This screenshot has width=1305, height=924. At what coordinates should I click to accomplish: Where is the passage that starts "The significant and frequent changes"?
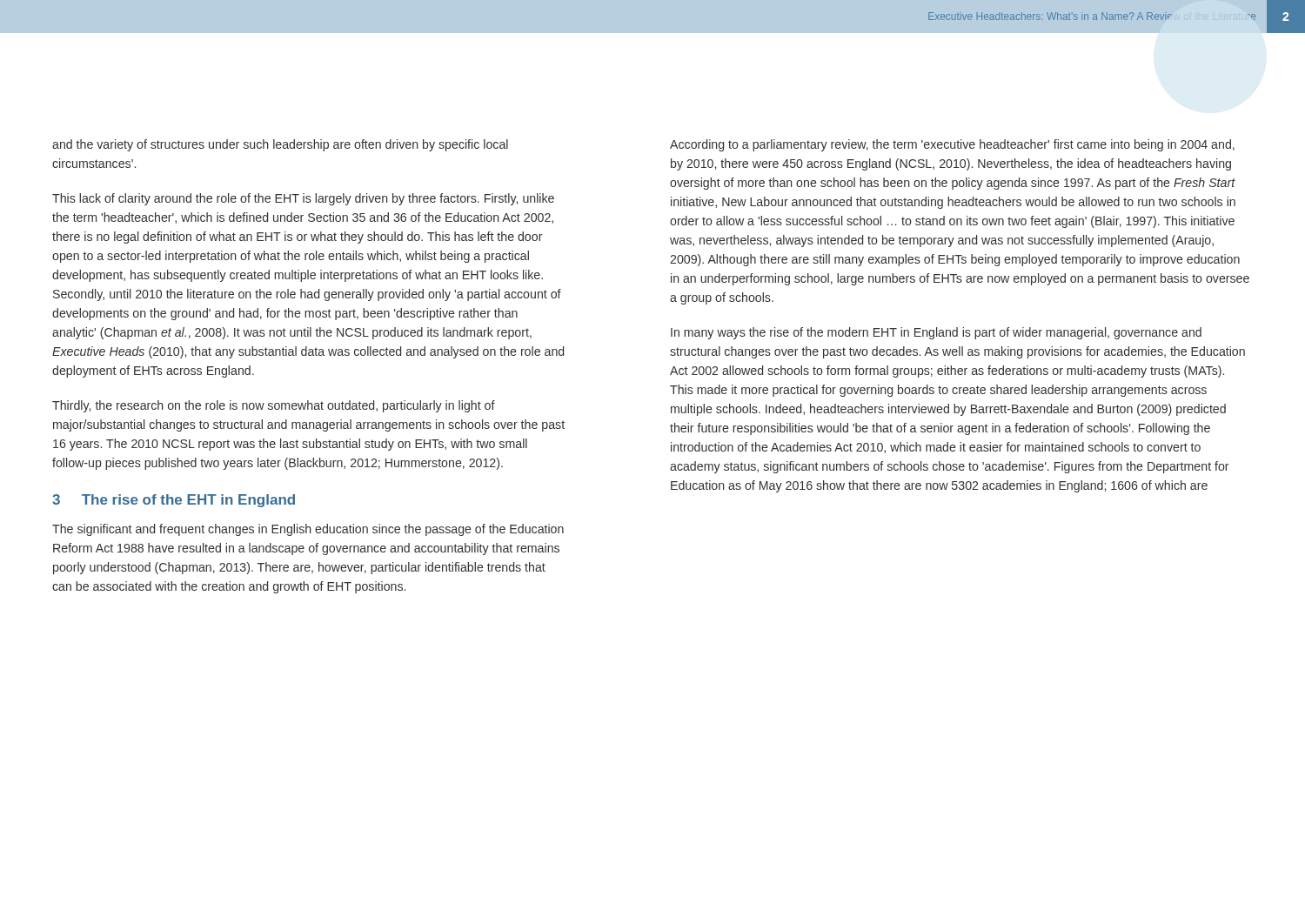click(x=308, y=558)
